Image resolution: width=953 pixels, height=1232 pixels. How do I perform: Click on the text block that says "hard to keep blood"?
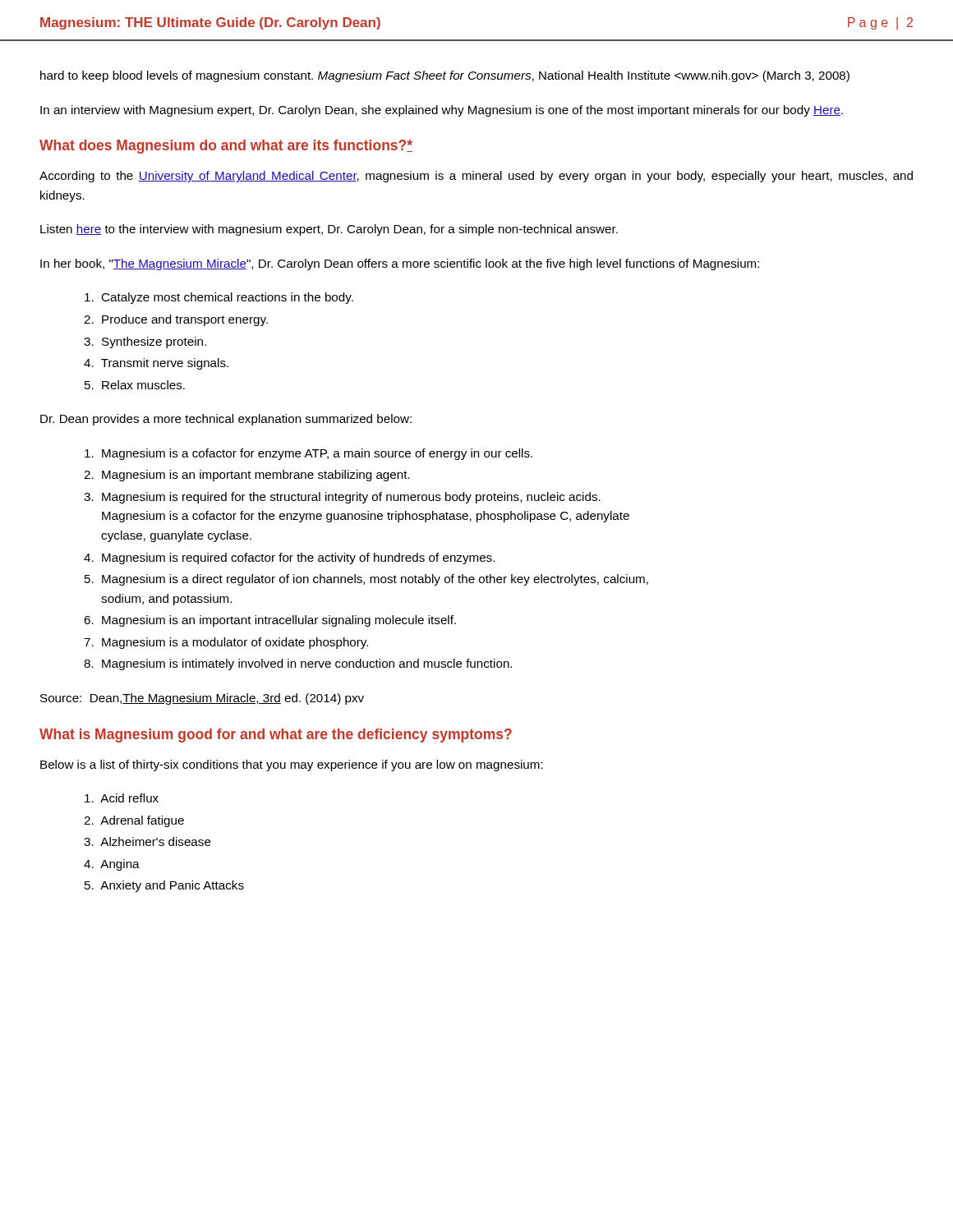click(445, 75)
